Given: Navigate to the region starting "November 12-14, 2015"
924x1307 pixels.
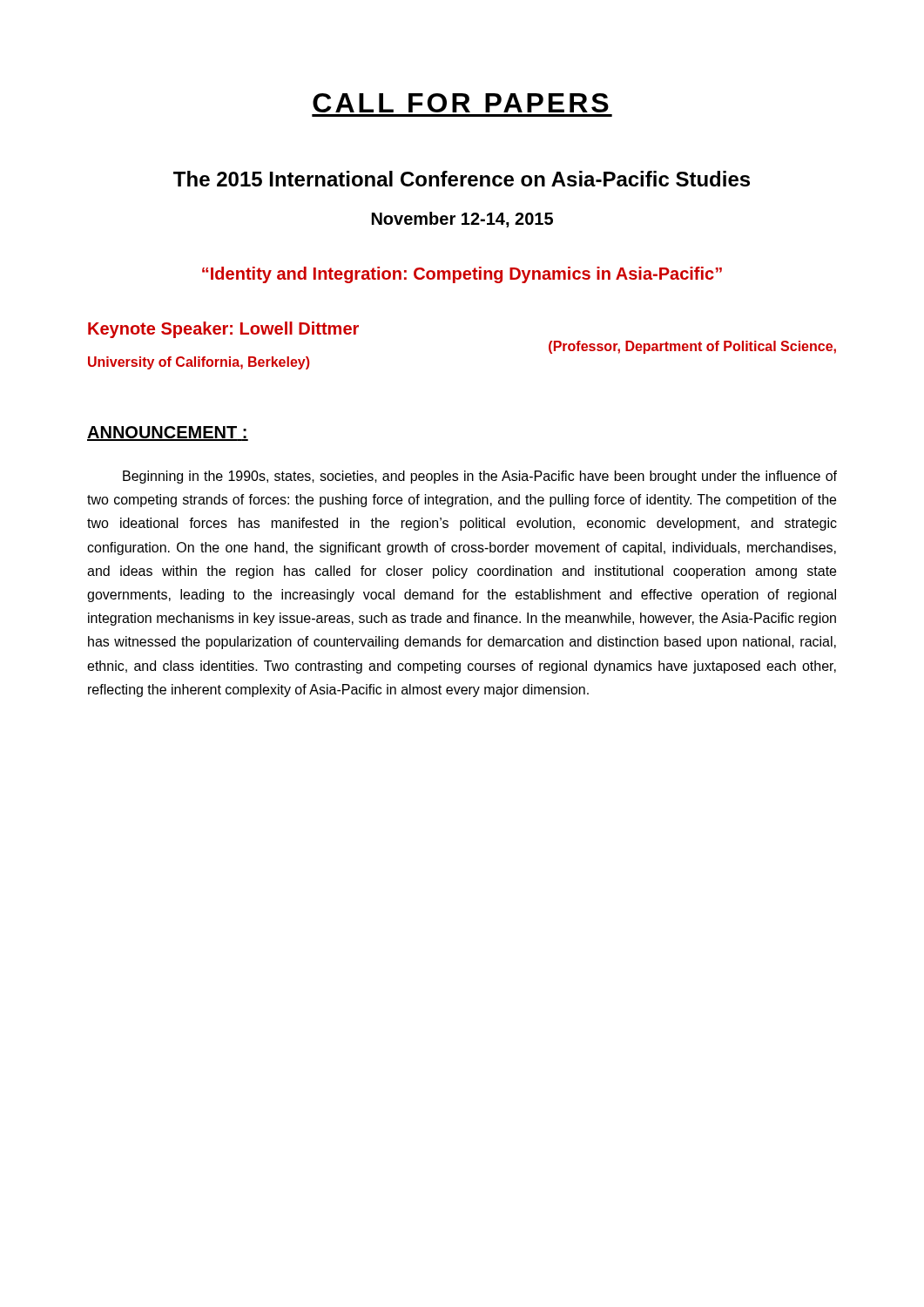Looking at the screenshot, I should coord(462,219).
